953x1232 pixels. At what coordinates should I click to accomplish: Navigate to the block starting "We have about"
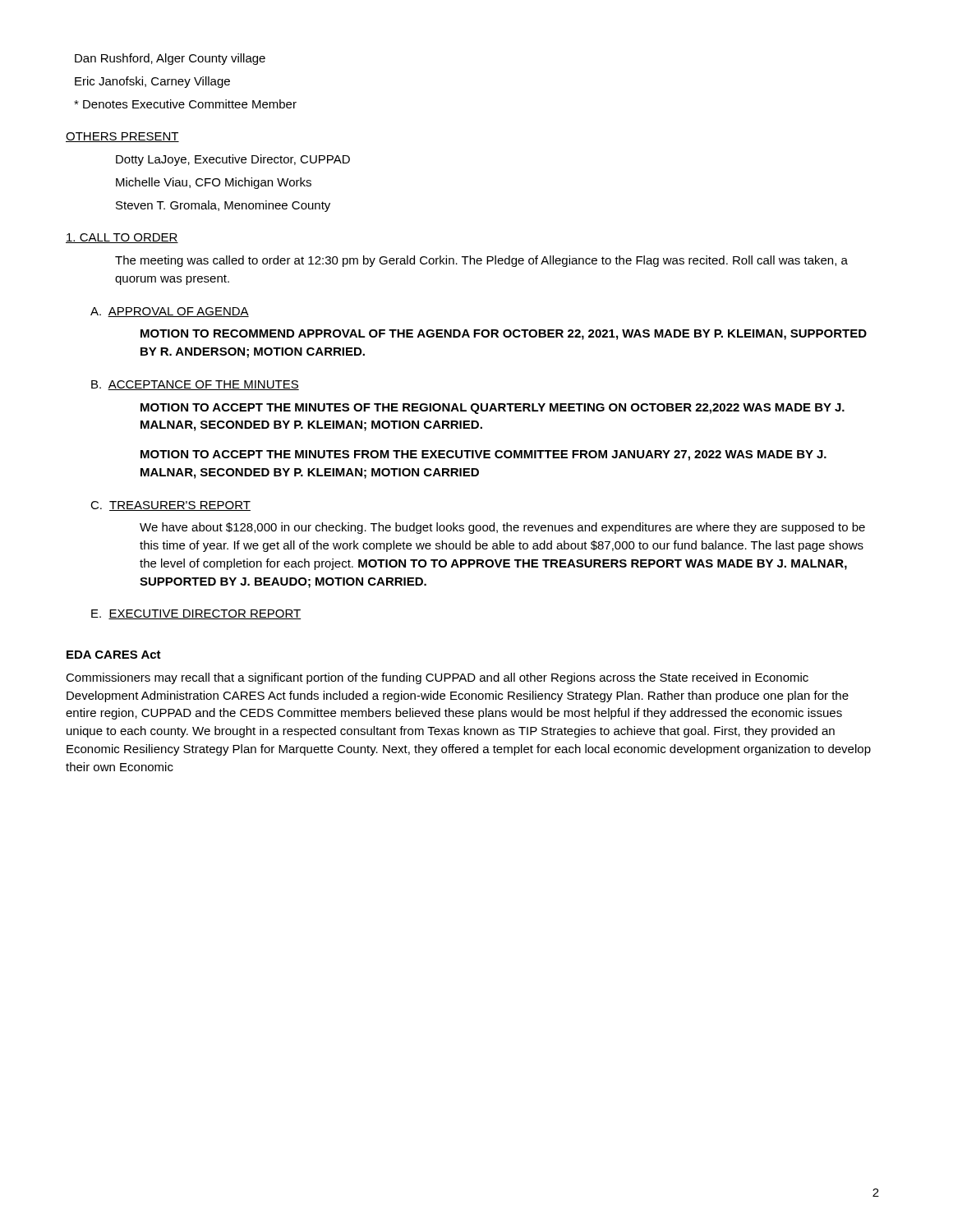(509, 554)
